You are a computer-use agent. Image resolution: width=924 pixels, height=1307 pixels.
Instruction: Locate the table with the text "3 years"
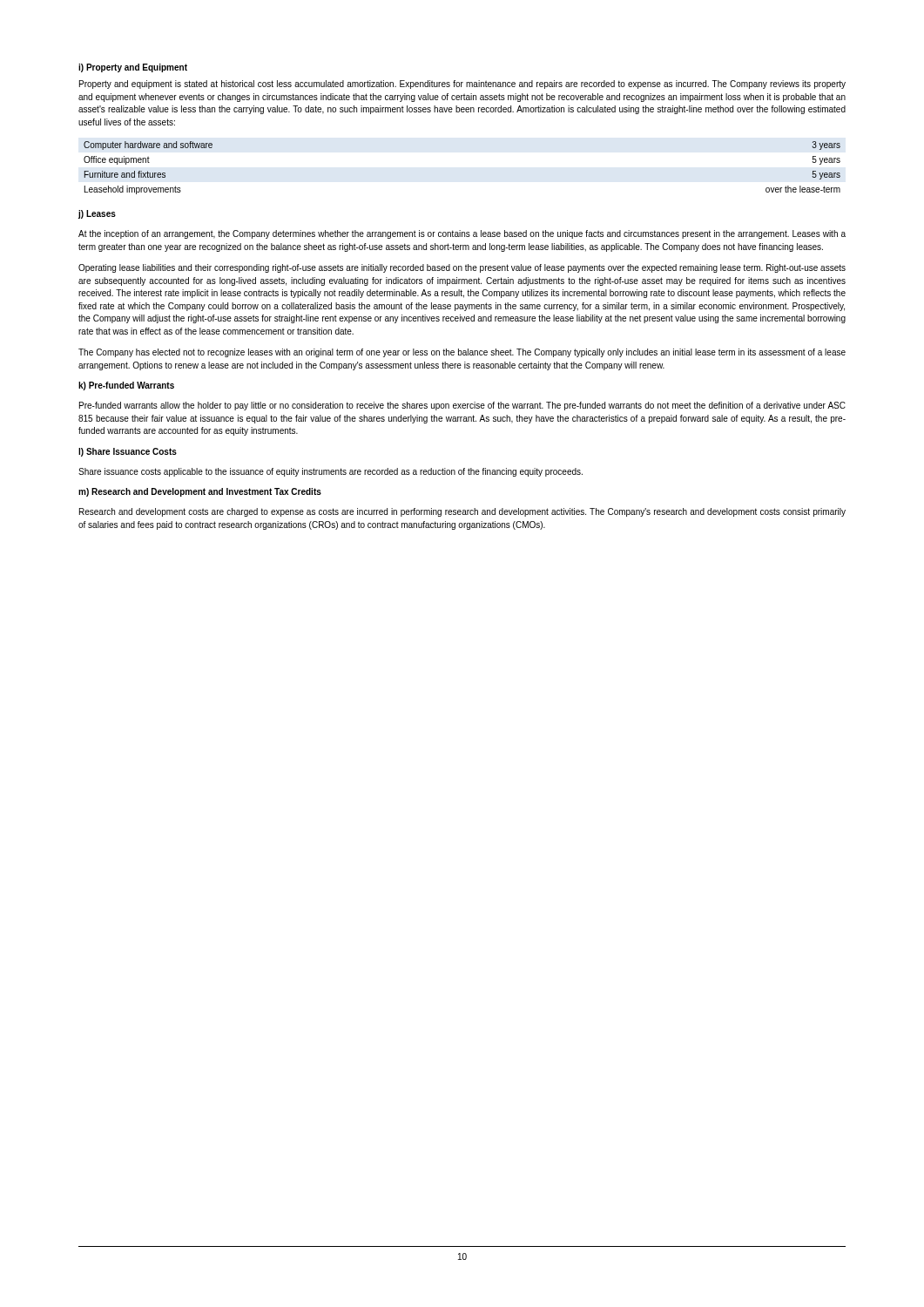tap(462, 167)
